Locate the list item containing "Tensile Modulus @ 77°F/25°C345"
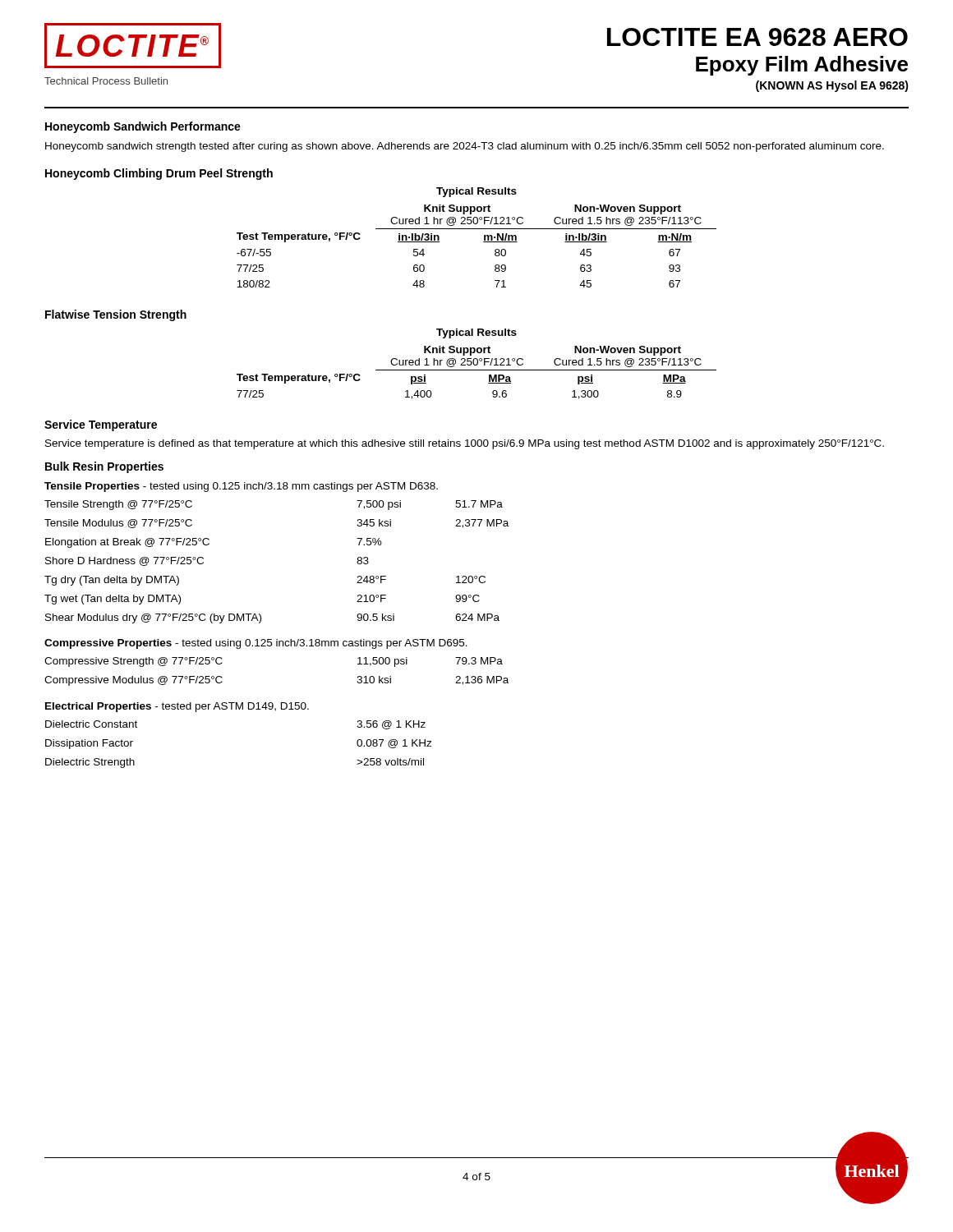Image resolution: width=953 pixels, height=1232 pixels. pos(120,524)
